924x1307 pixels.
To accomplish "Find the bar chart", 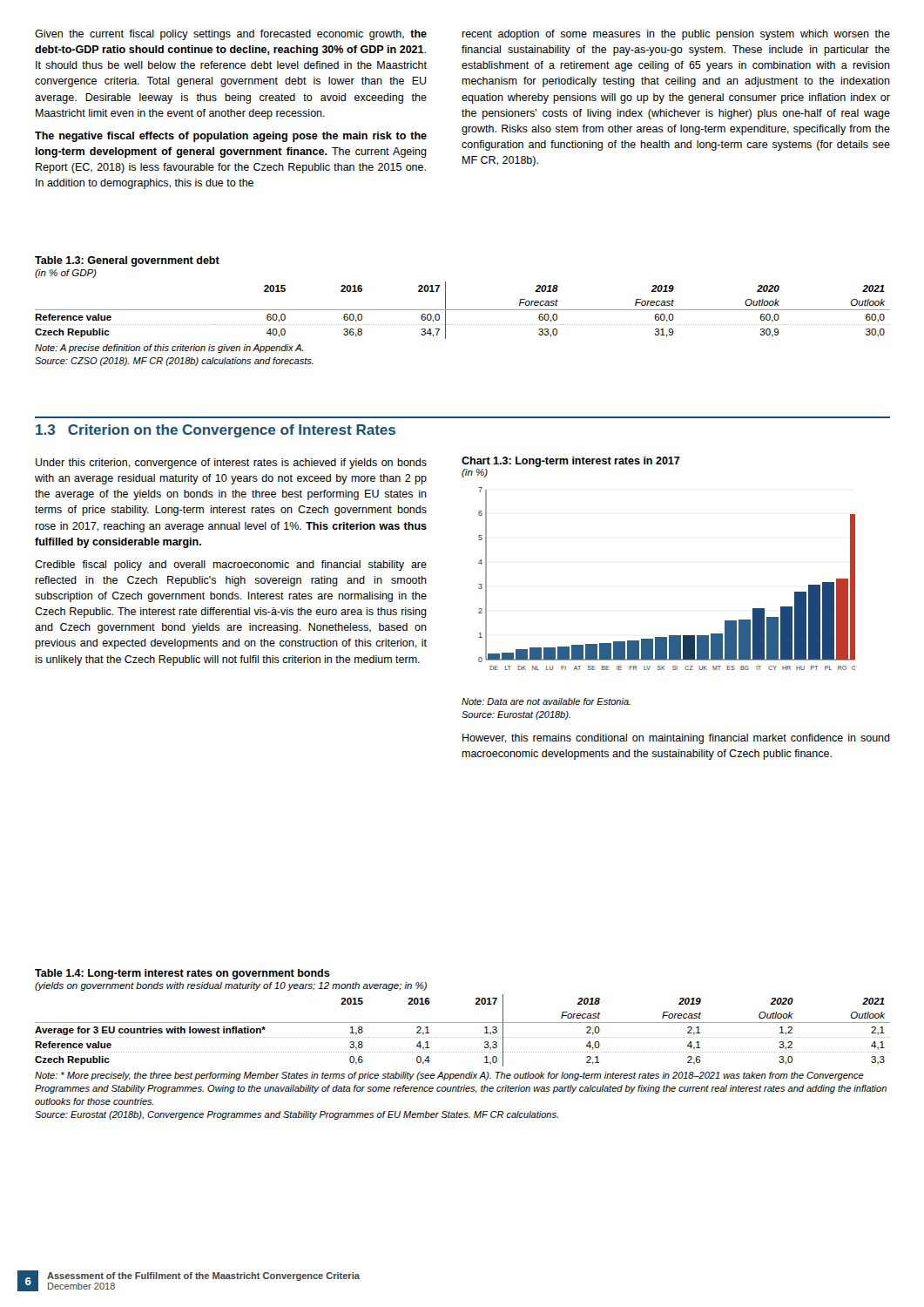I will (676, 587).
